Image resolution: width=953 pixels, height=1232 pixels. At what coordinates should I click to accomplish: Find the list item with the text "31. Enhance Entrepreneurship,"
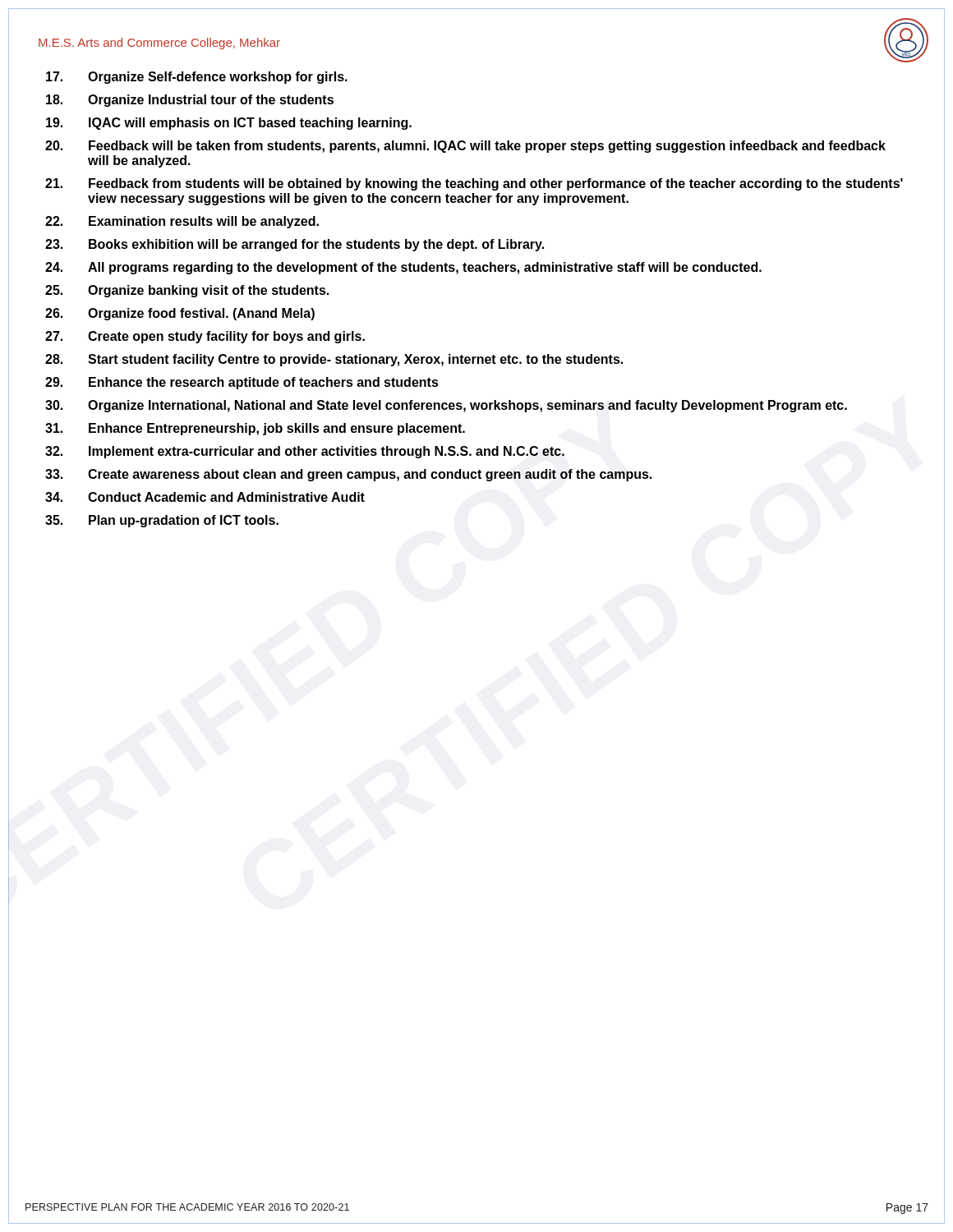[476, 429]
